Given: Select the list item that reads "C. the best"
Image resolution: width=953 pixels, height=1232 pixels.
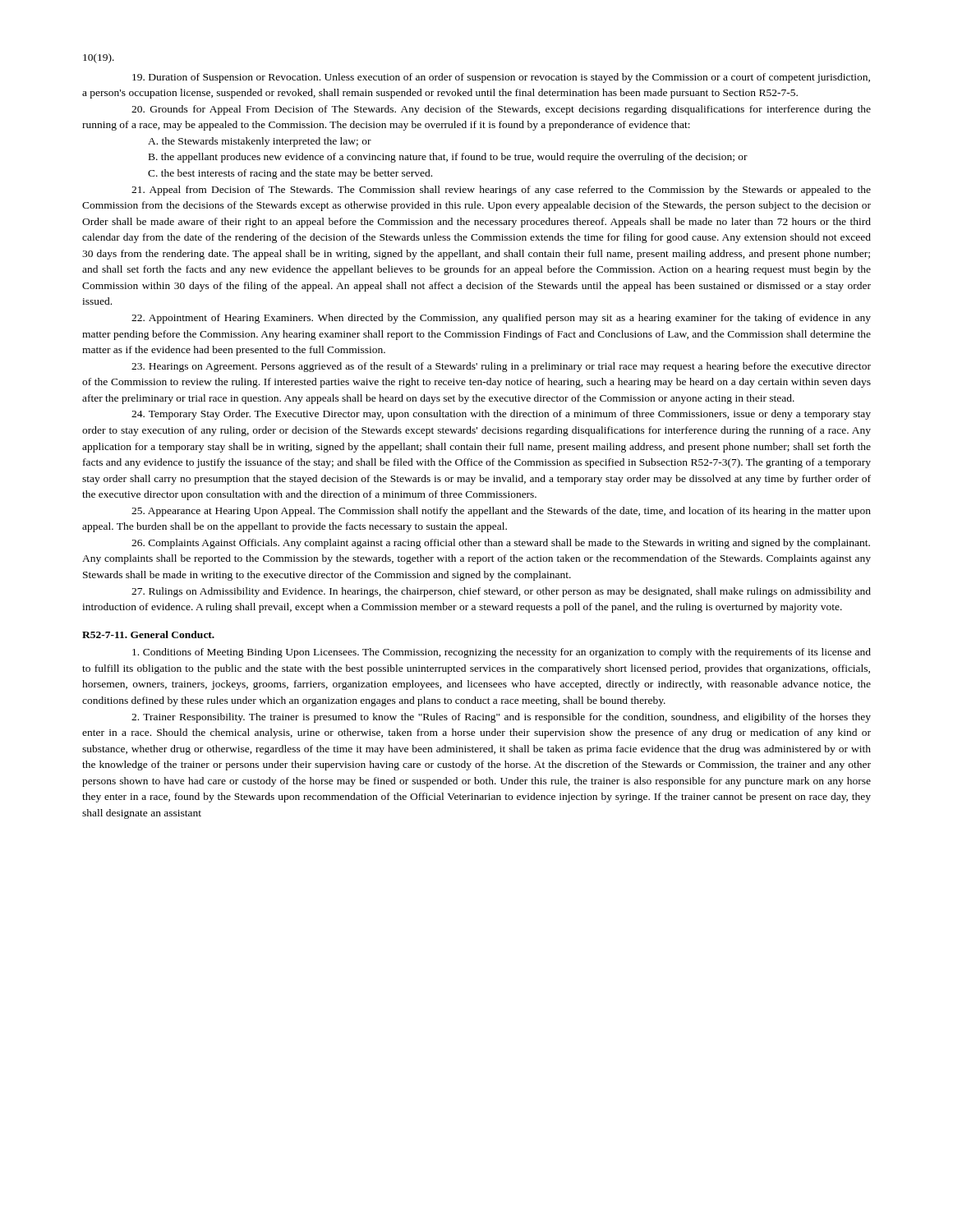Looking at the screenshot, I should [x=290, y=174].
